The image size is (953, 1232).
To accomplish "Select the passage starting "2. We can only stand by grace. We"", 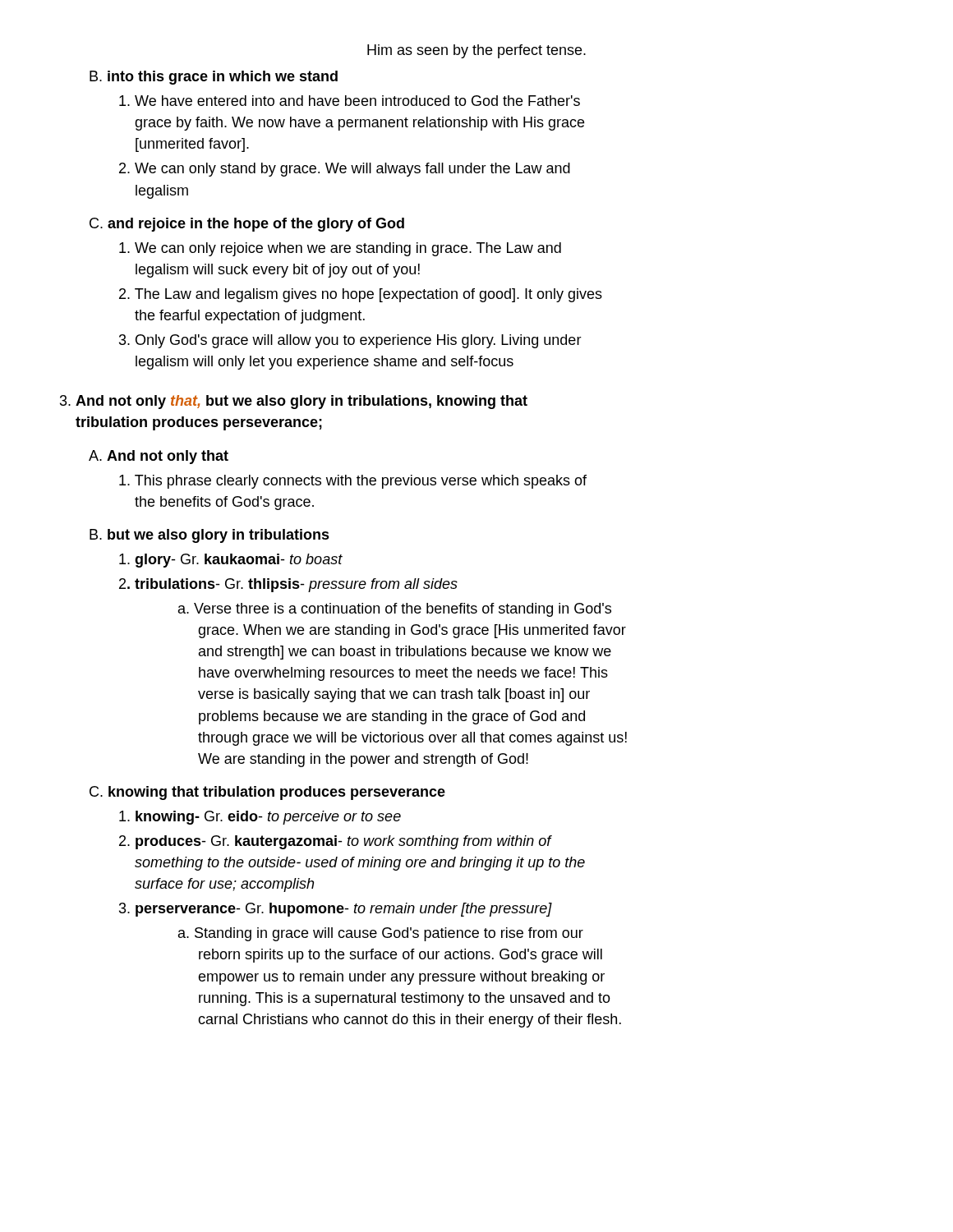I will pyautogui.click(x=344, y=179).
